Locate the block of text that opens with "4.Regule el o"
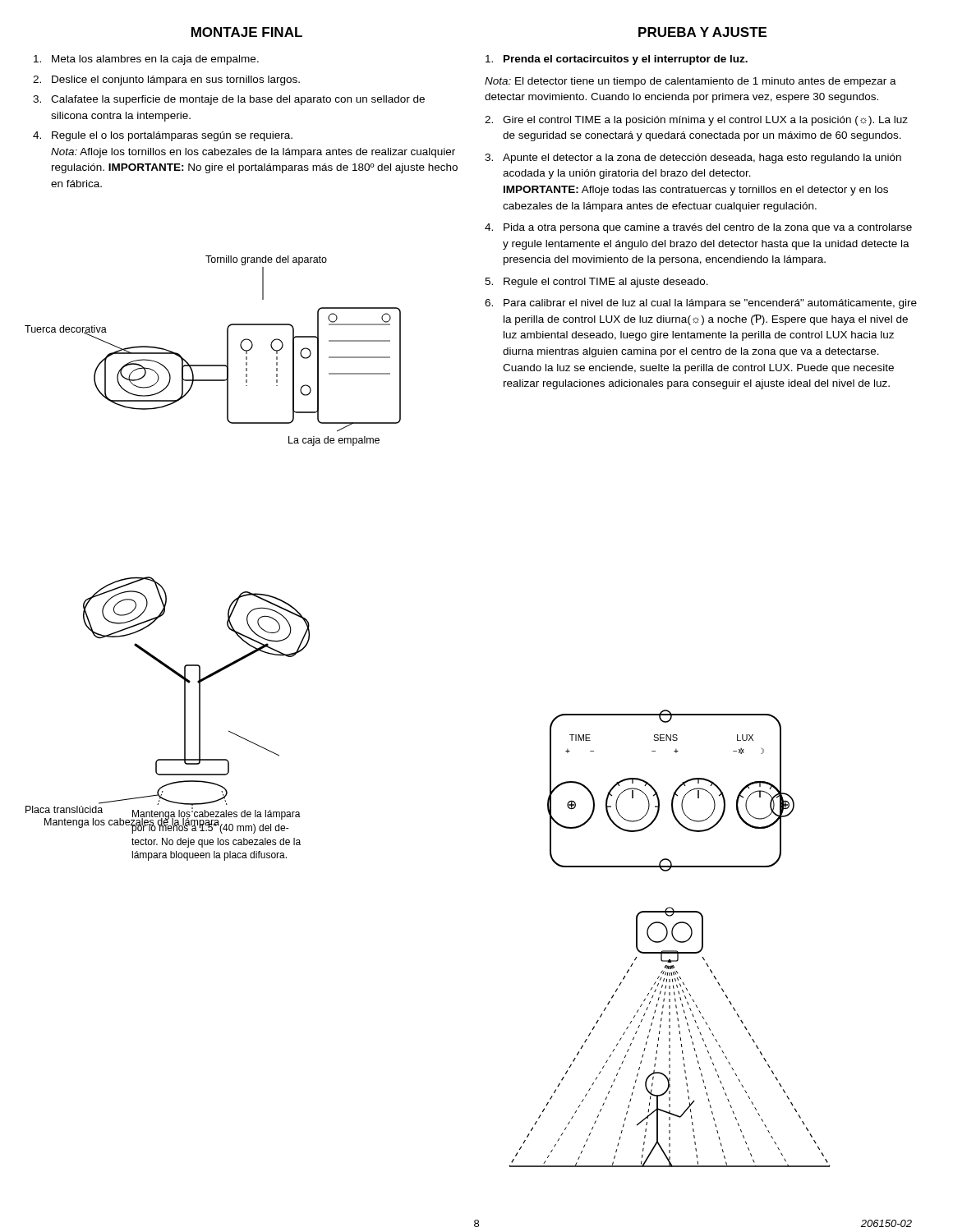This screenshot has height=1232, width=953. click(246, 160)
